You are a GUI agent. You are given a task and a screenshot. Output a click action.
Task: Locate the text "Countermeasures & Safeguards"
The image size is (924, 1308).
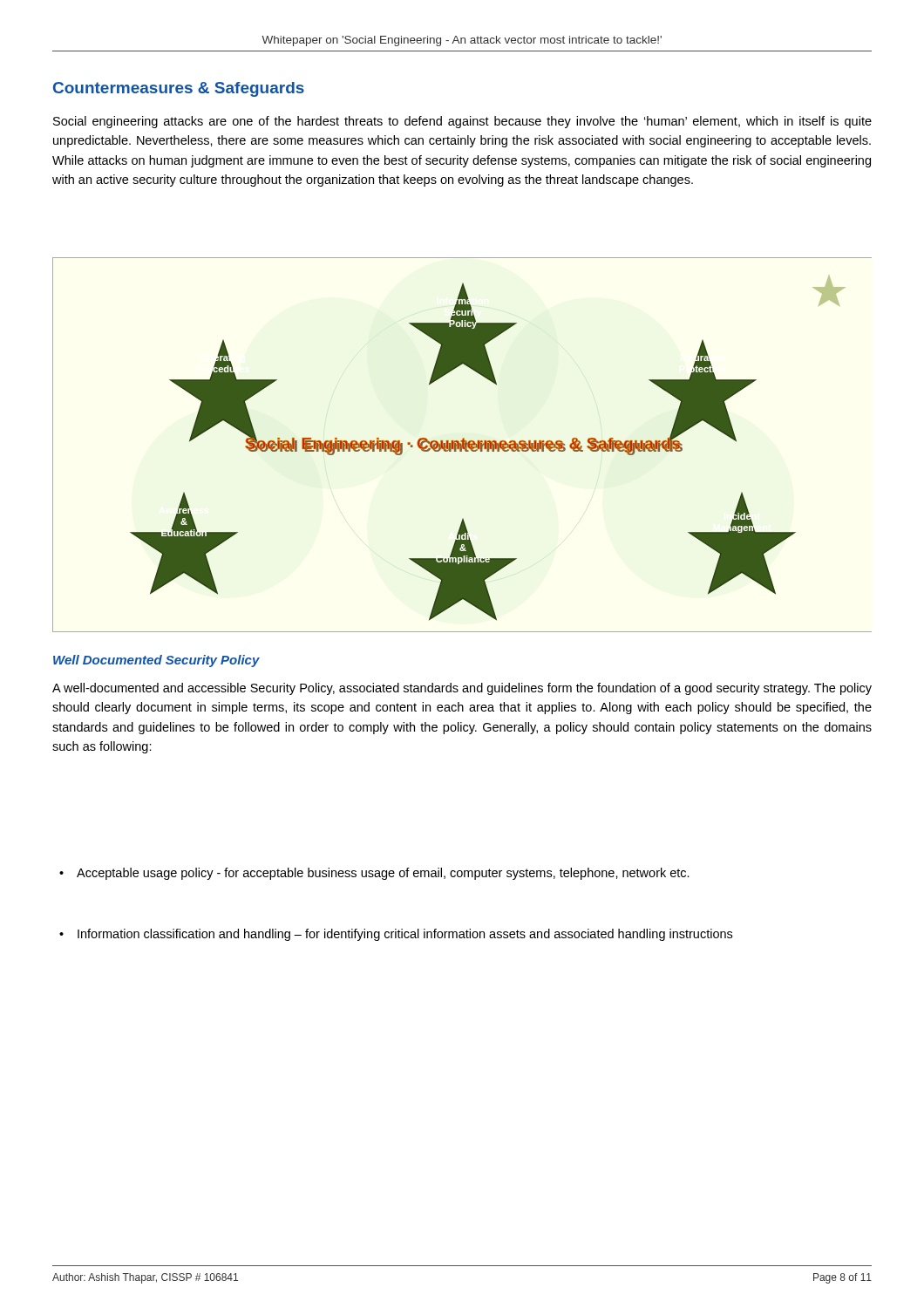(x=178, y=88)
